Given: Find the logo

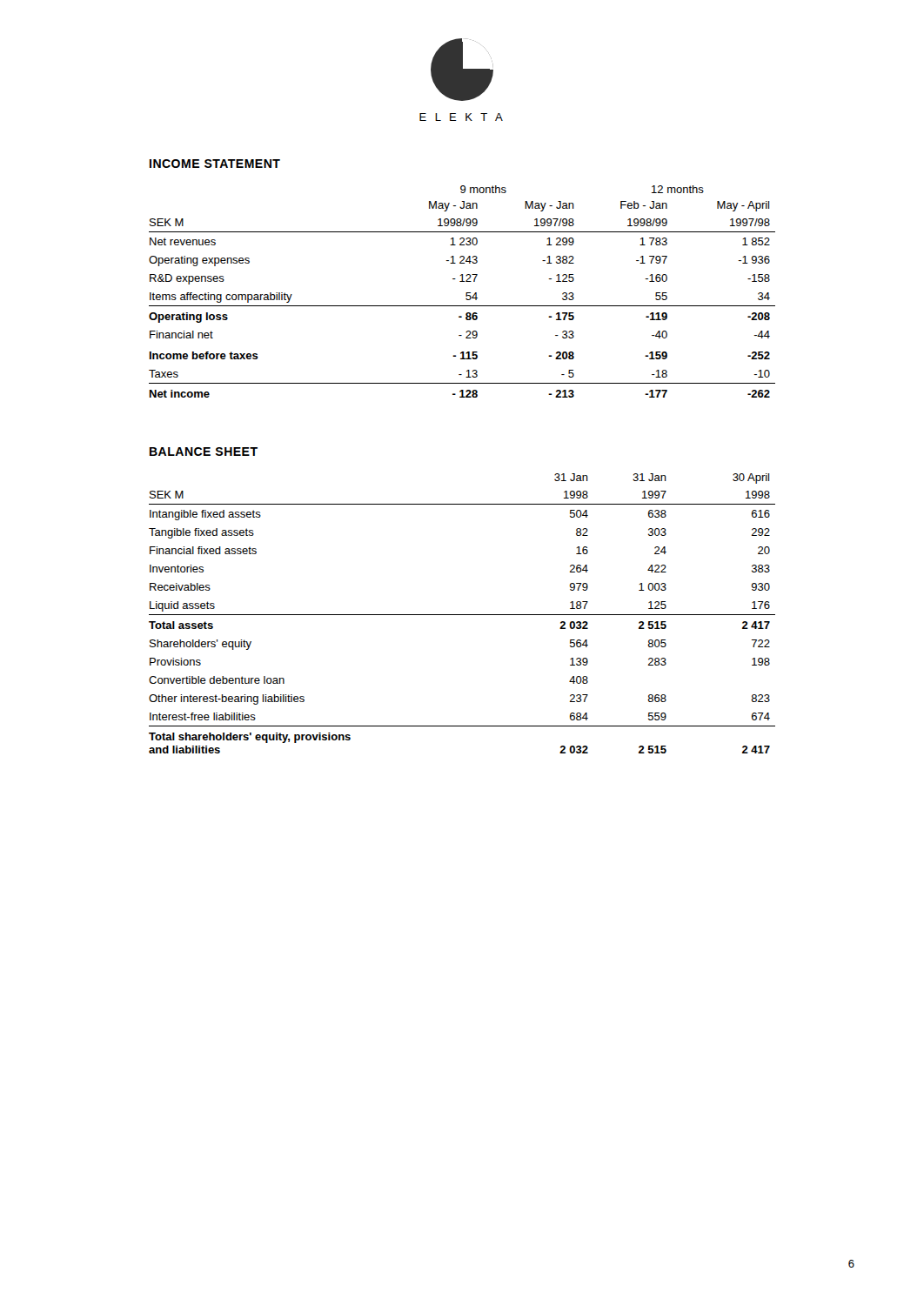Looking at the screenshot, I should 462,62.
